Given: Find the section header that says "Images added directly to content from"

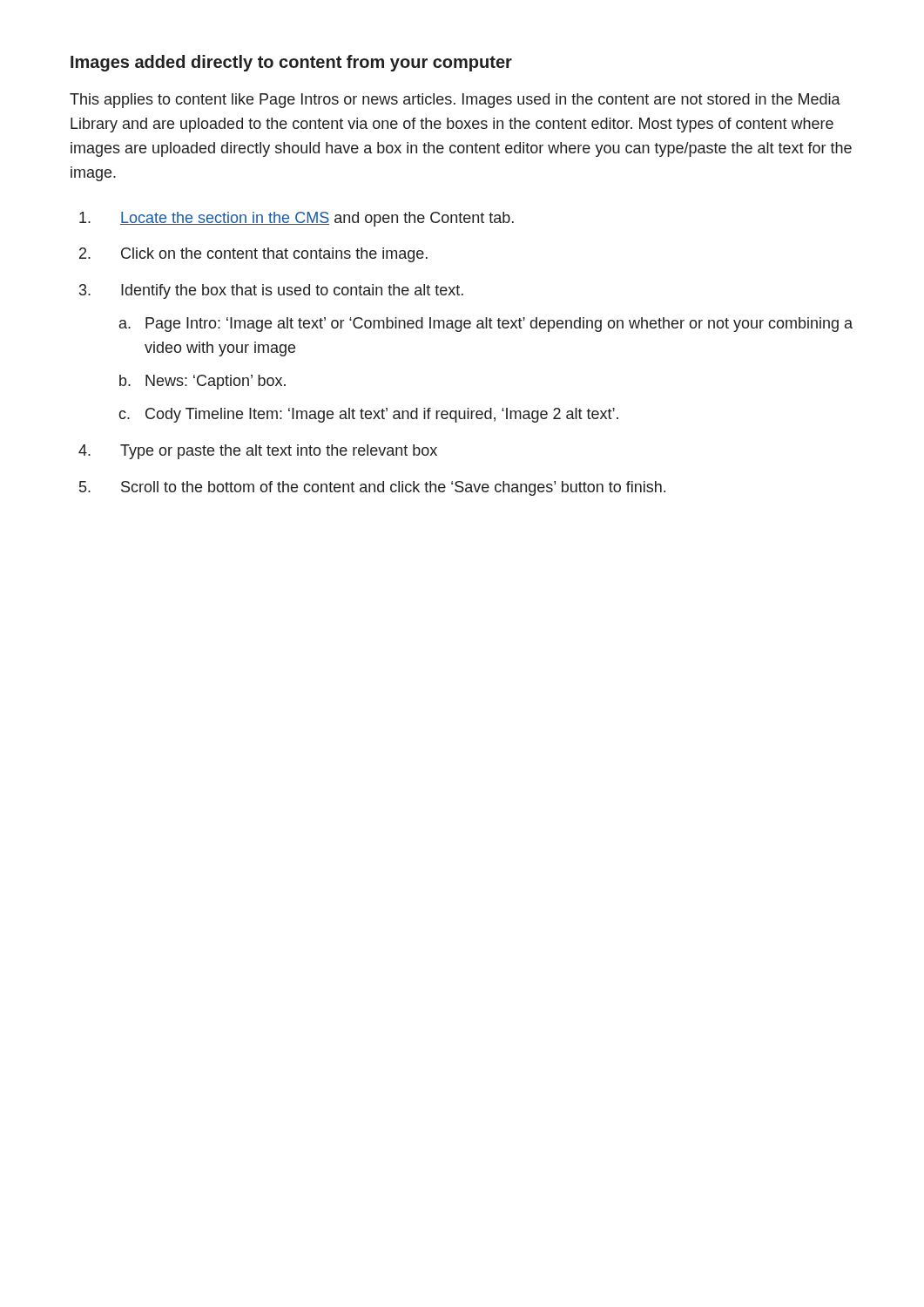Looking at the screenshot, I should point(291,62).
